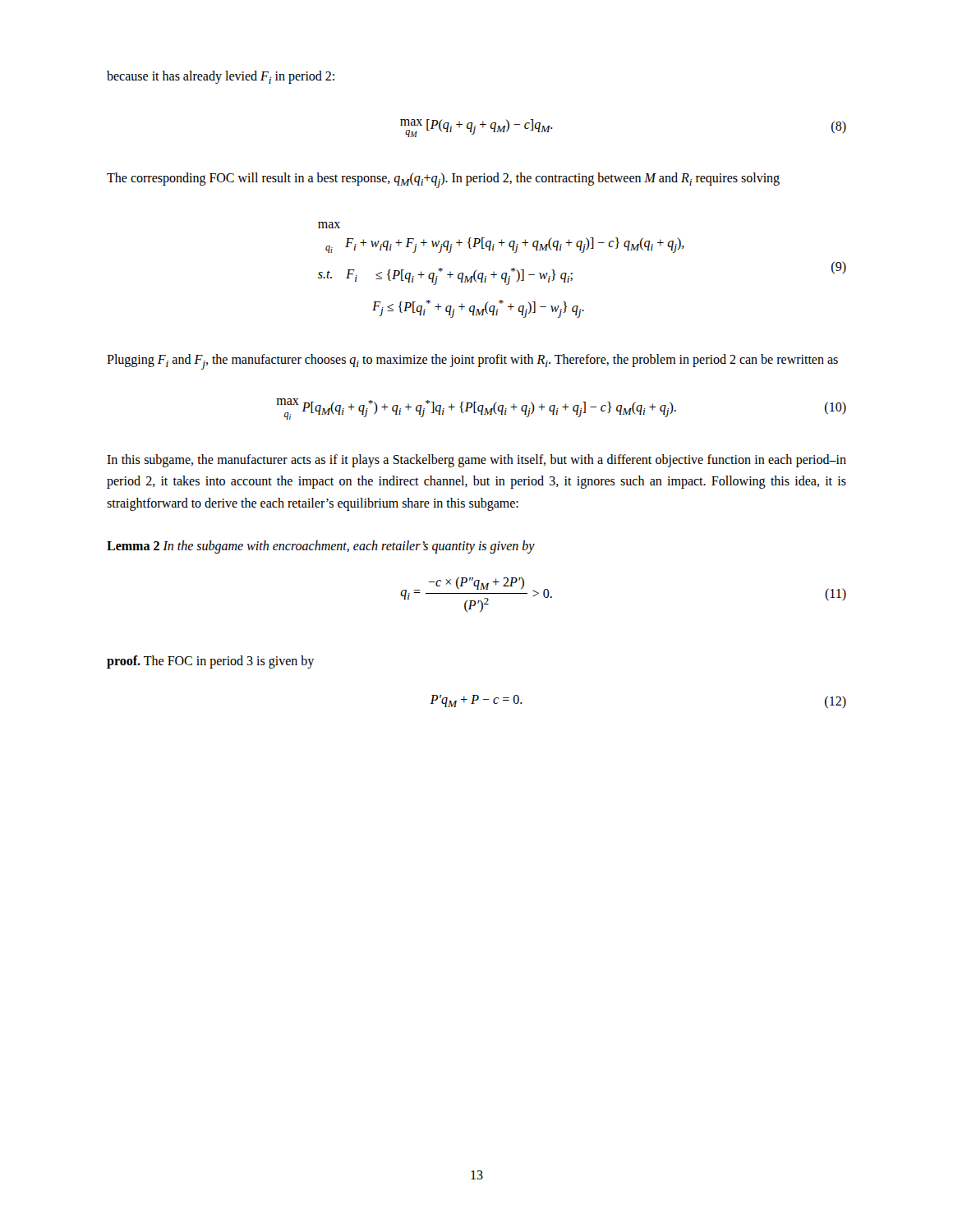Find the text block that says "The corresponding FOC will result"

coord(443,179)
